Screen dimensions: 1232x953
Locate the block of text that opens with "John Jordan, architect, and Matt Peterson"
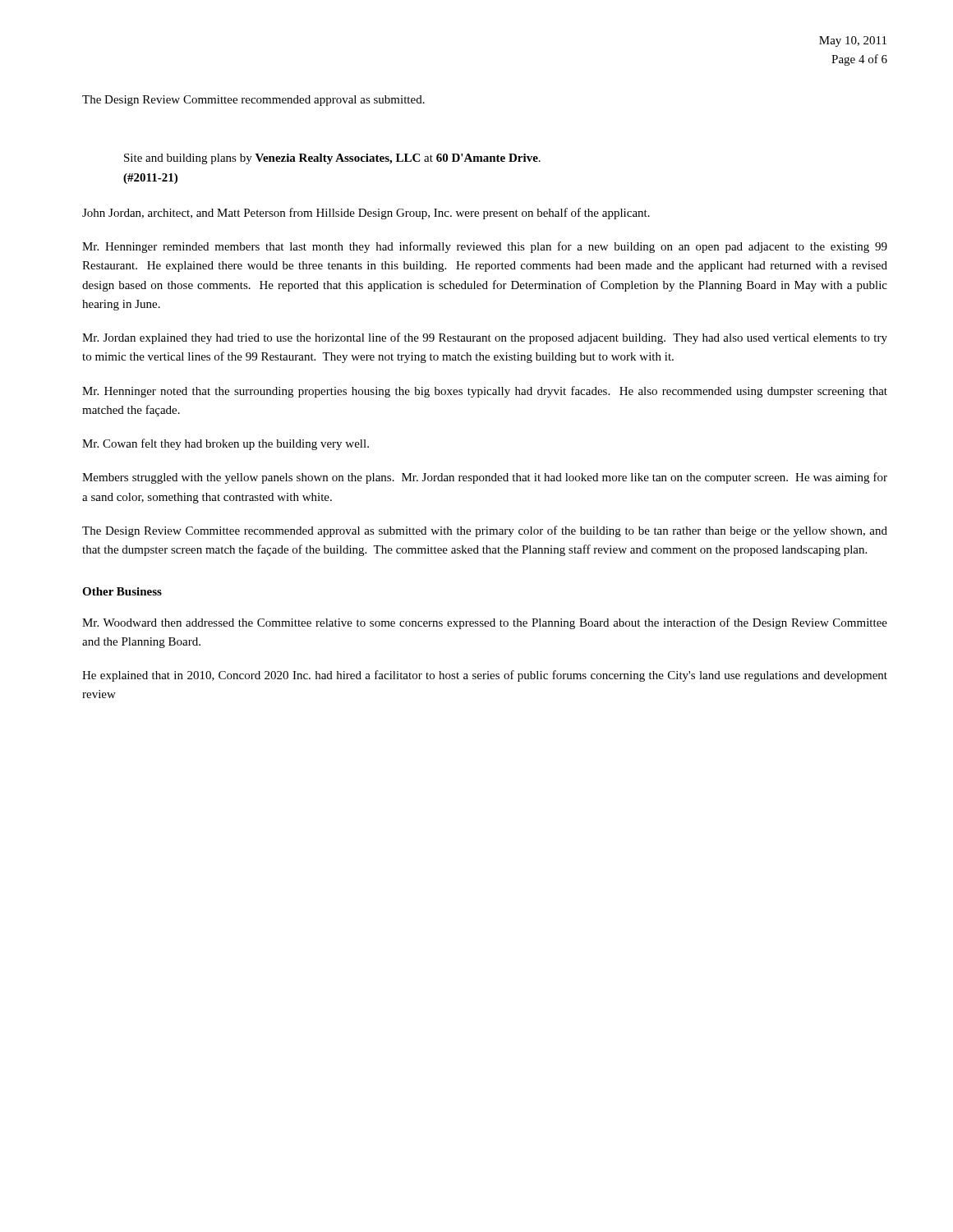click(366, 213)
